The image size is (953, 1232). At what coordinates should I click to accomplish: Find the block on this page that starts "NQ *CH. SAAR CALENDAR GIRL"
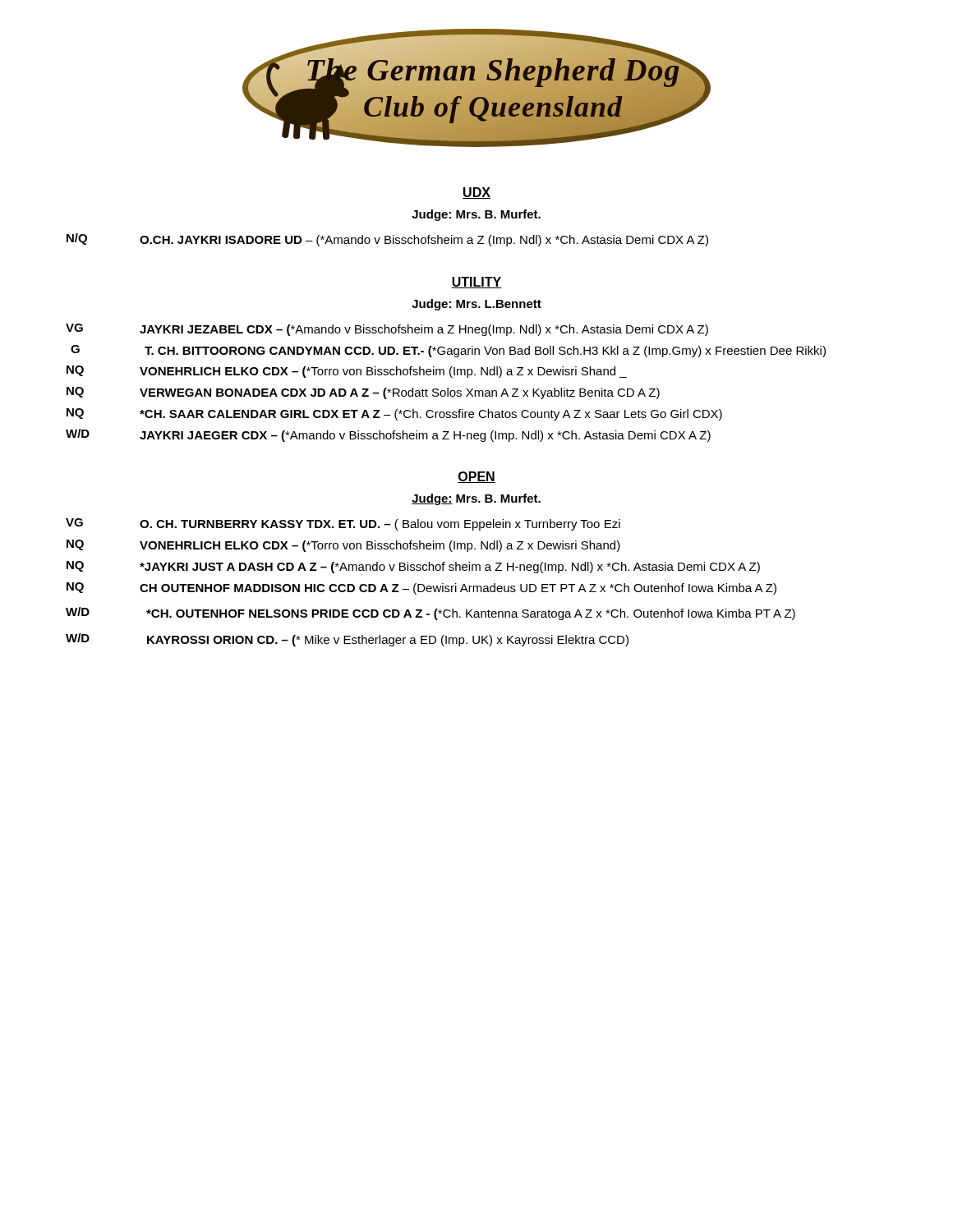(x=394, y=414)
